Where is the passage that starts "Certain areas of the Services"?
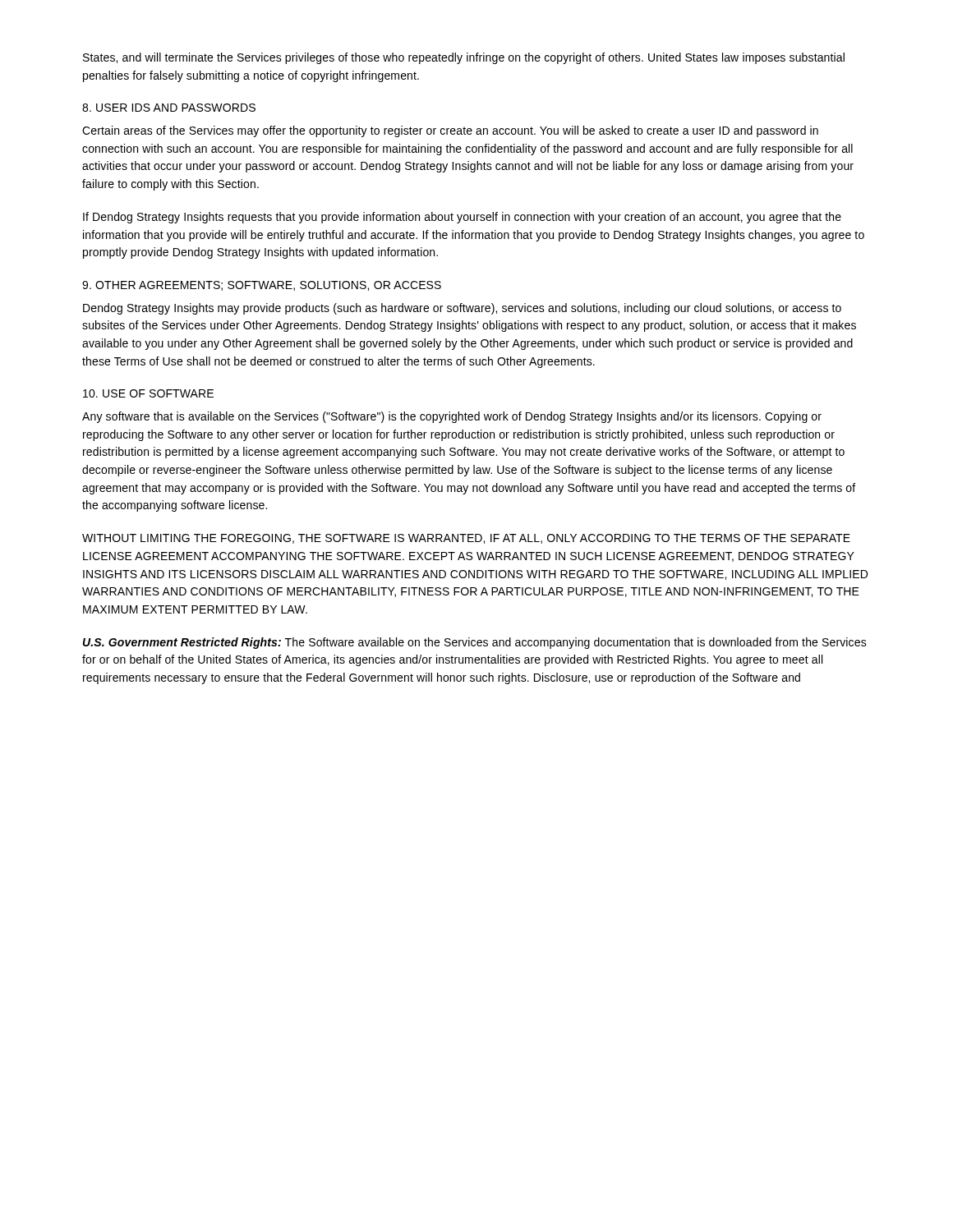 [x=468, y=157]
